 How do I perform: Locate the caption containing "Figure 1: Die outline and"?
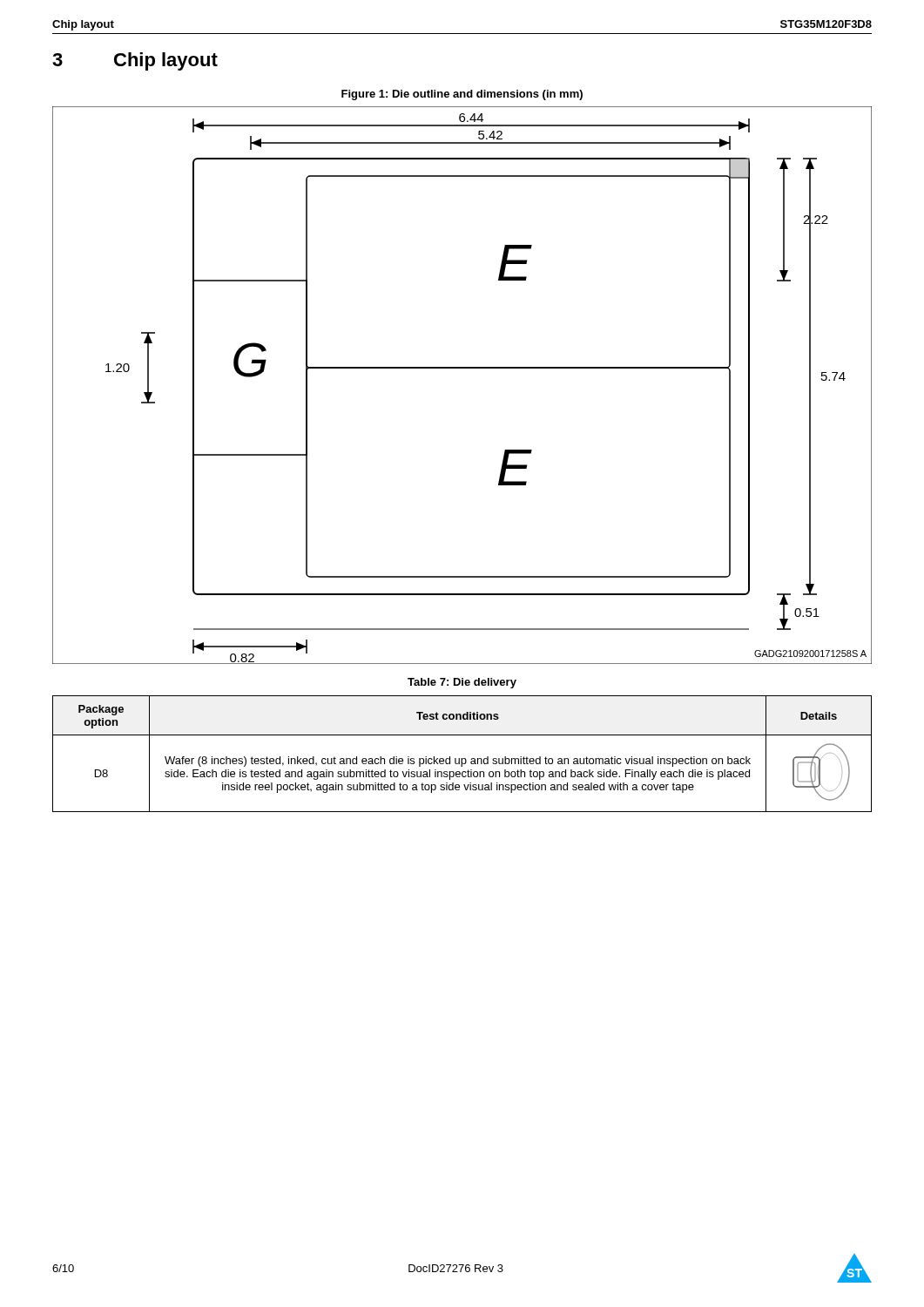click(462, 94)
